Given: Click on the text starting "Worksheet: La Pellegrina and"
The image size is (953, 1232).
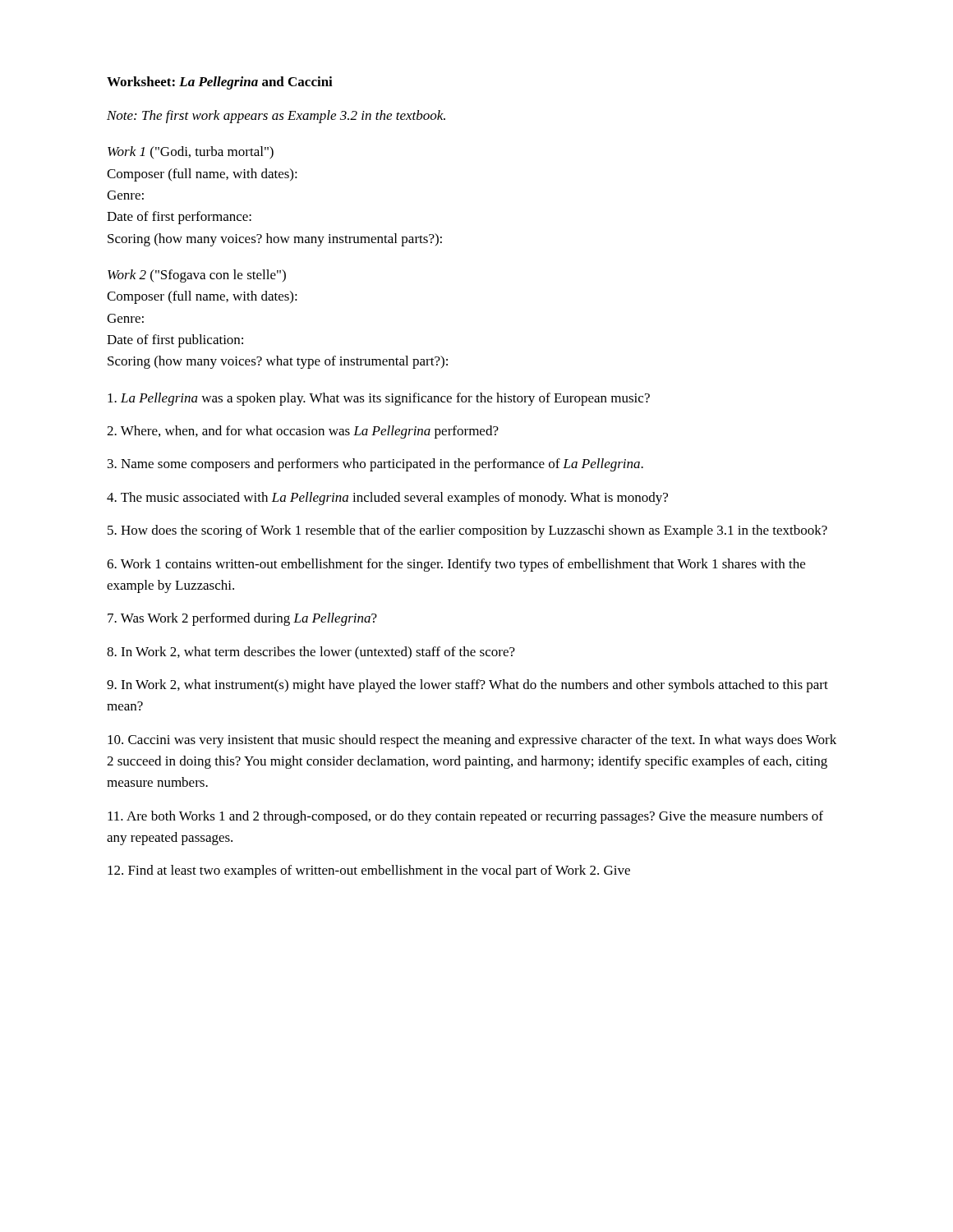Looking at the screenshot, I should pyautogui.click(x=220, y=82).
